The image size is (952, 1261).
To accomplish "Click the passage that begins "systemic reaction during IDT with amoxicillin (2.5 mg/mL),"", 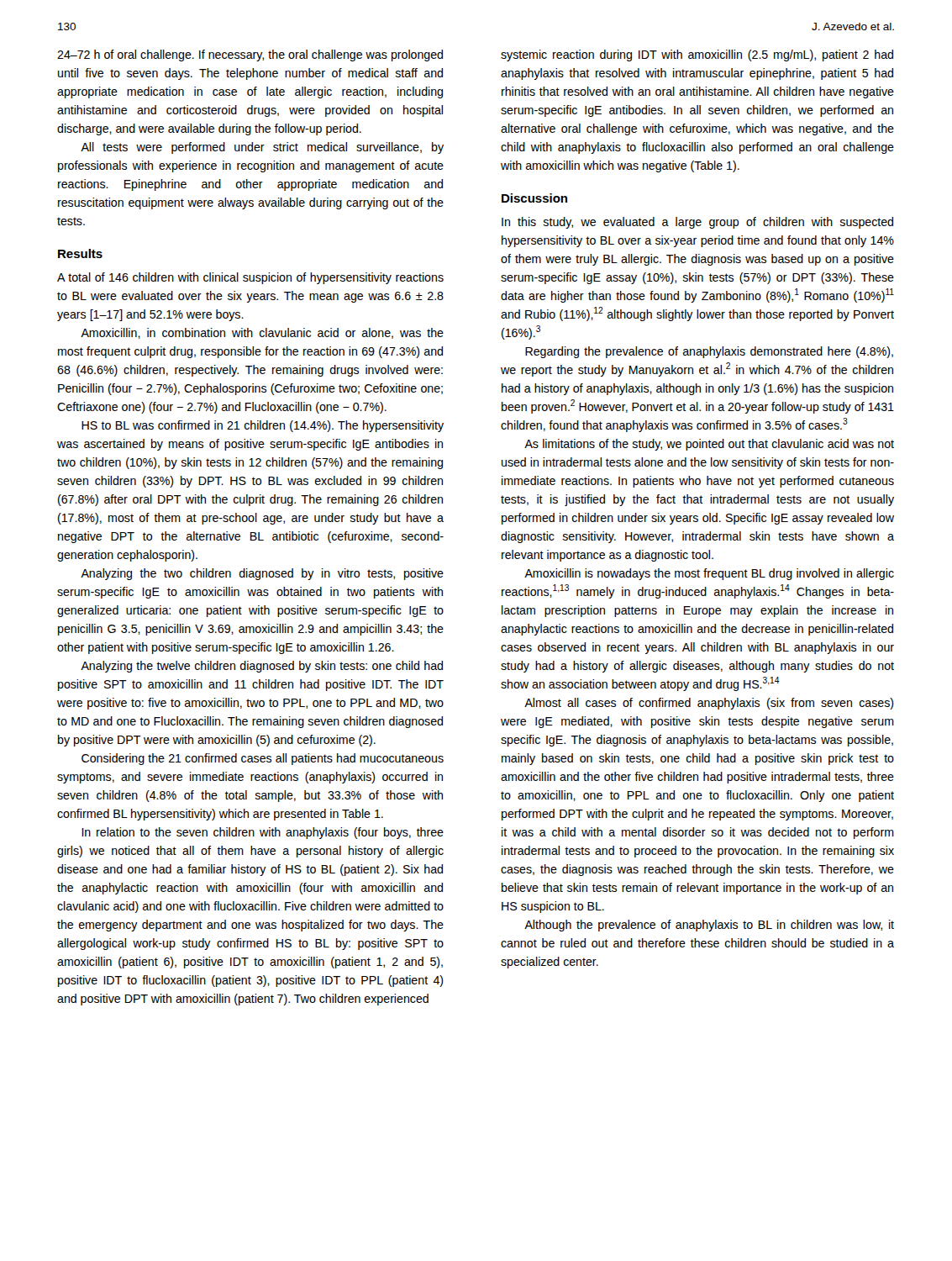I will [x=697, y=110].
